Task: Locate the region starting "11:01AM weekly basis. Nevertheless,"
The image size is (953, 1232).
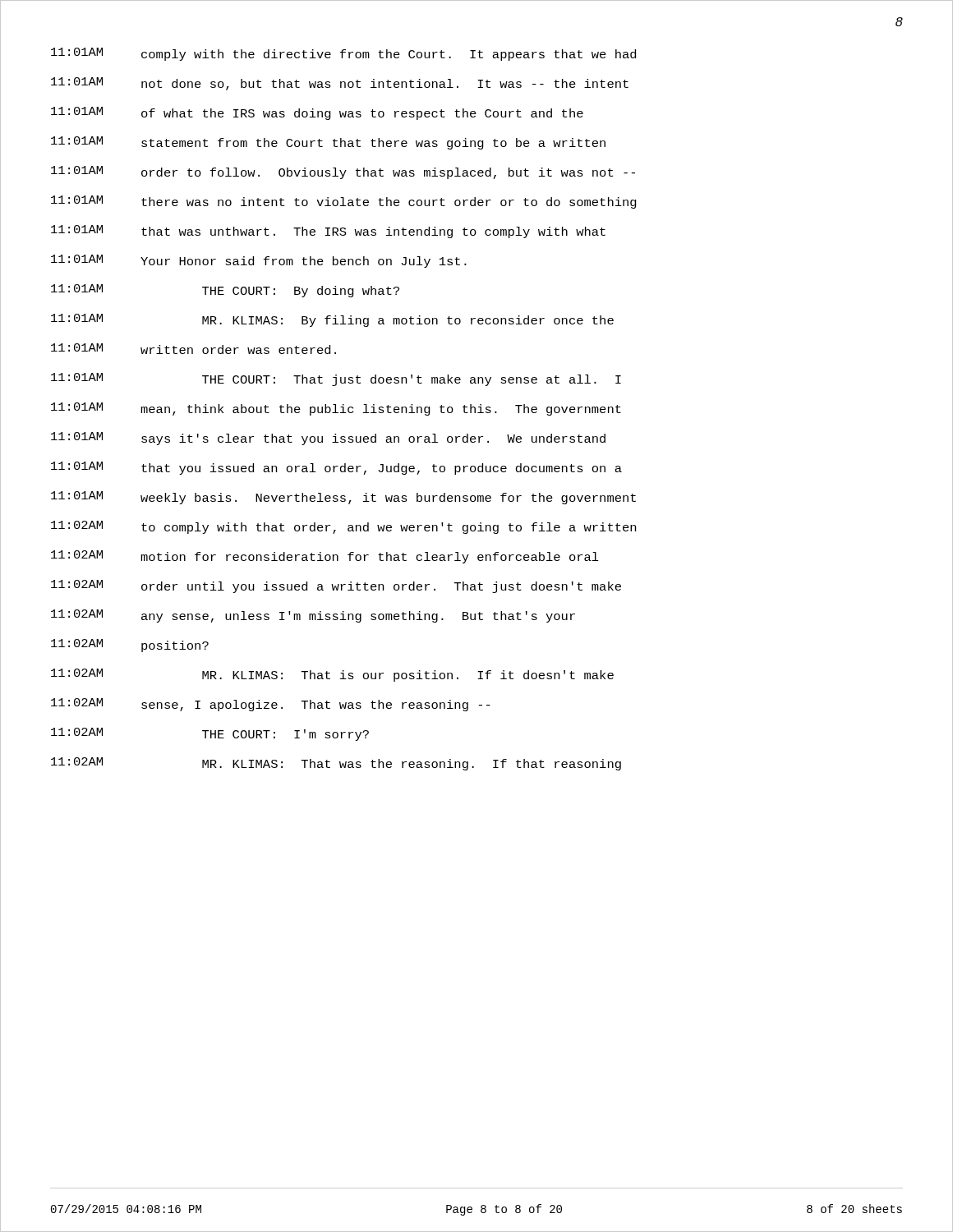Action: tap(476, 498)
